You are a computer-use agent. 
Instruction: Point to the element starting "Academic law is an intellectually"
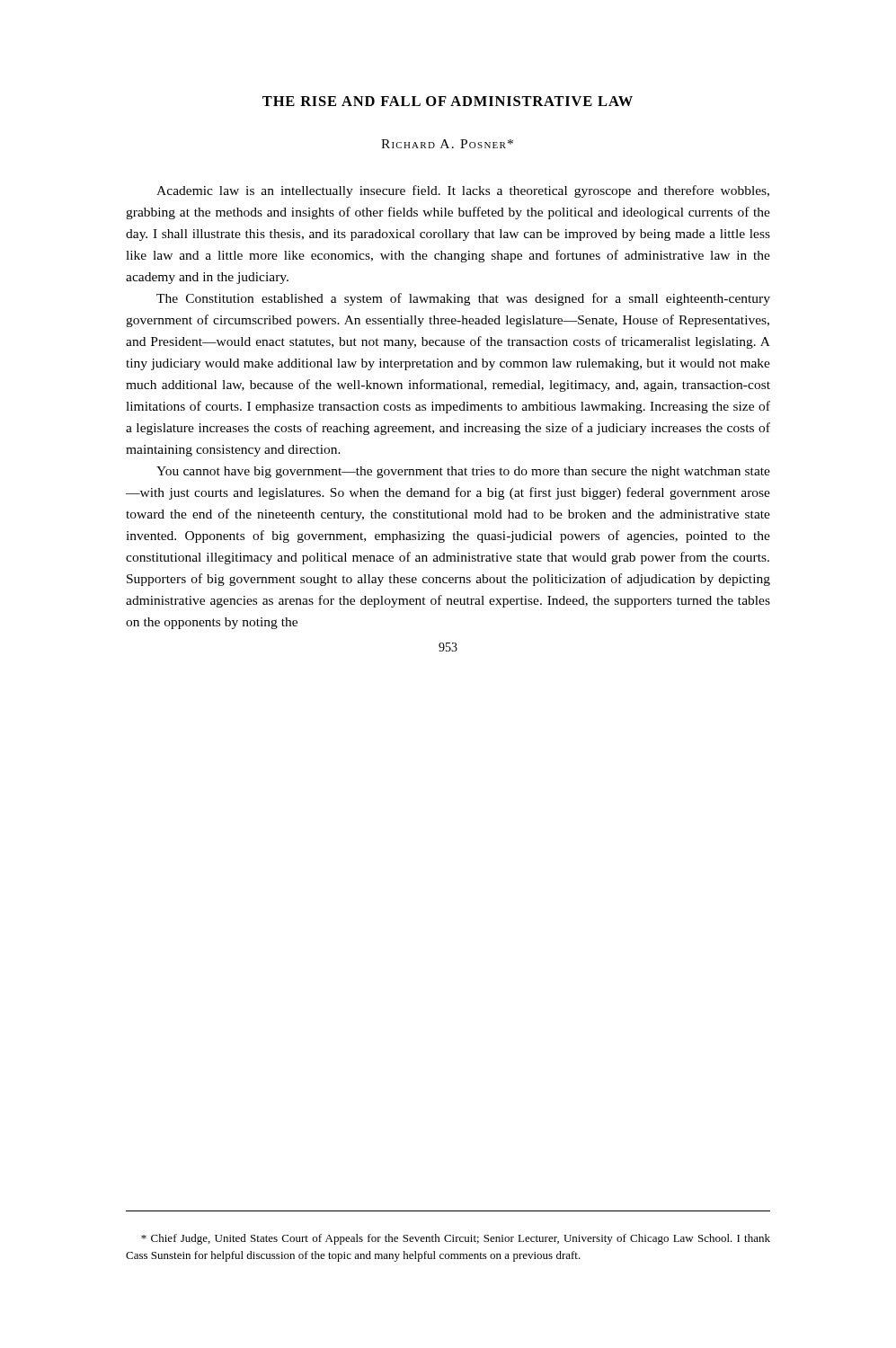448,406
